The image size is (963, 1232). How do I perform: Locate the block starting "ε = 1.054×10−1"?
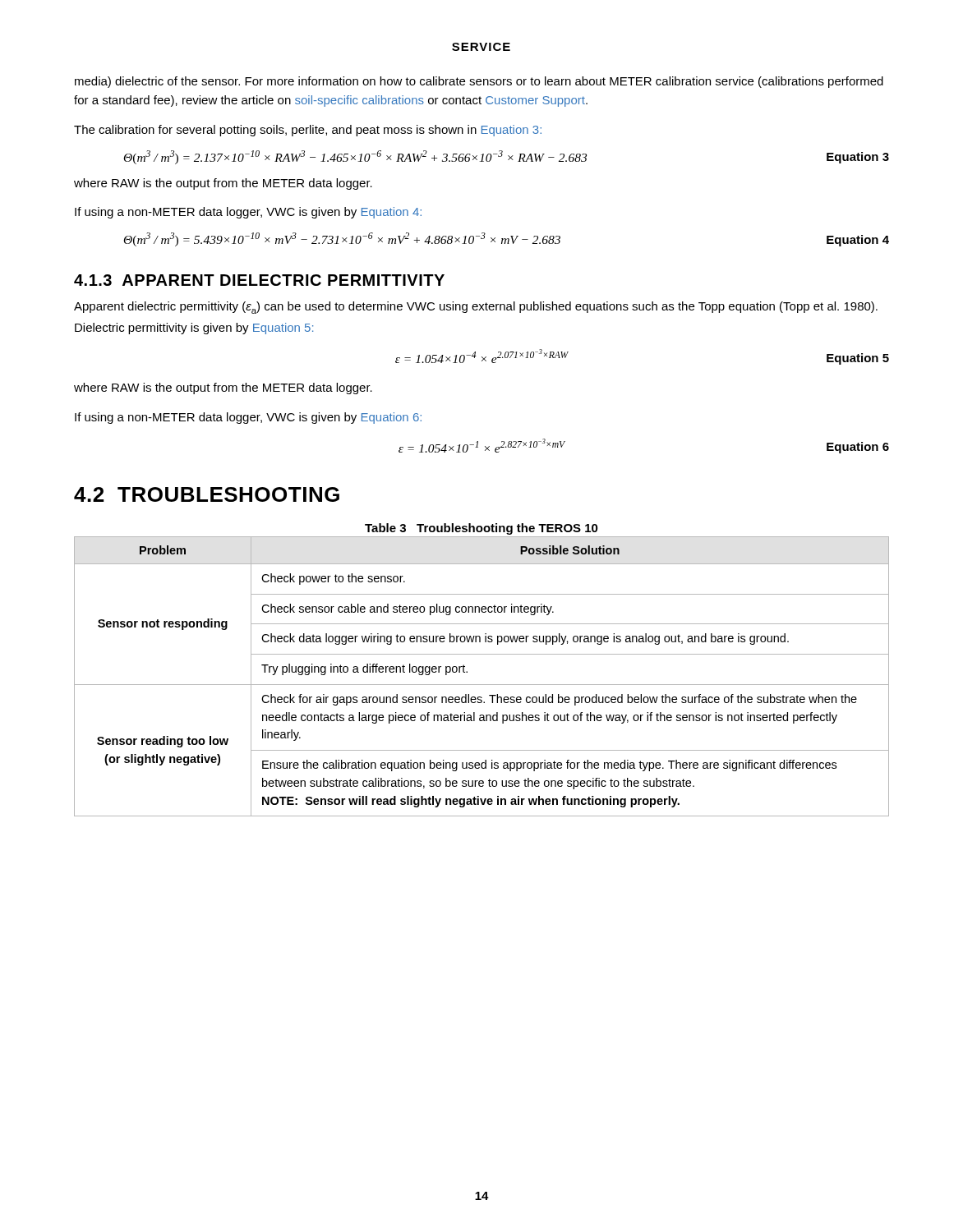tap(477, 446)
